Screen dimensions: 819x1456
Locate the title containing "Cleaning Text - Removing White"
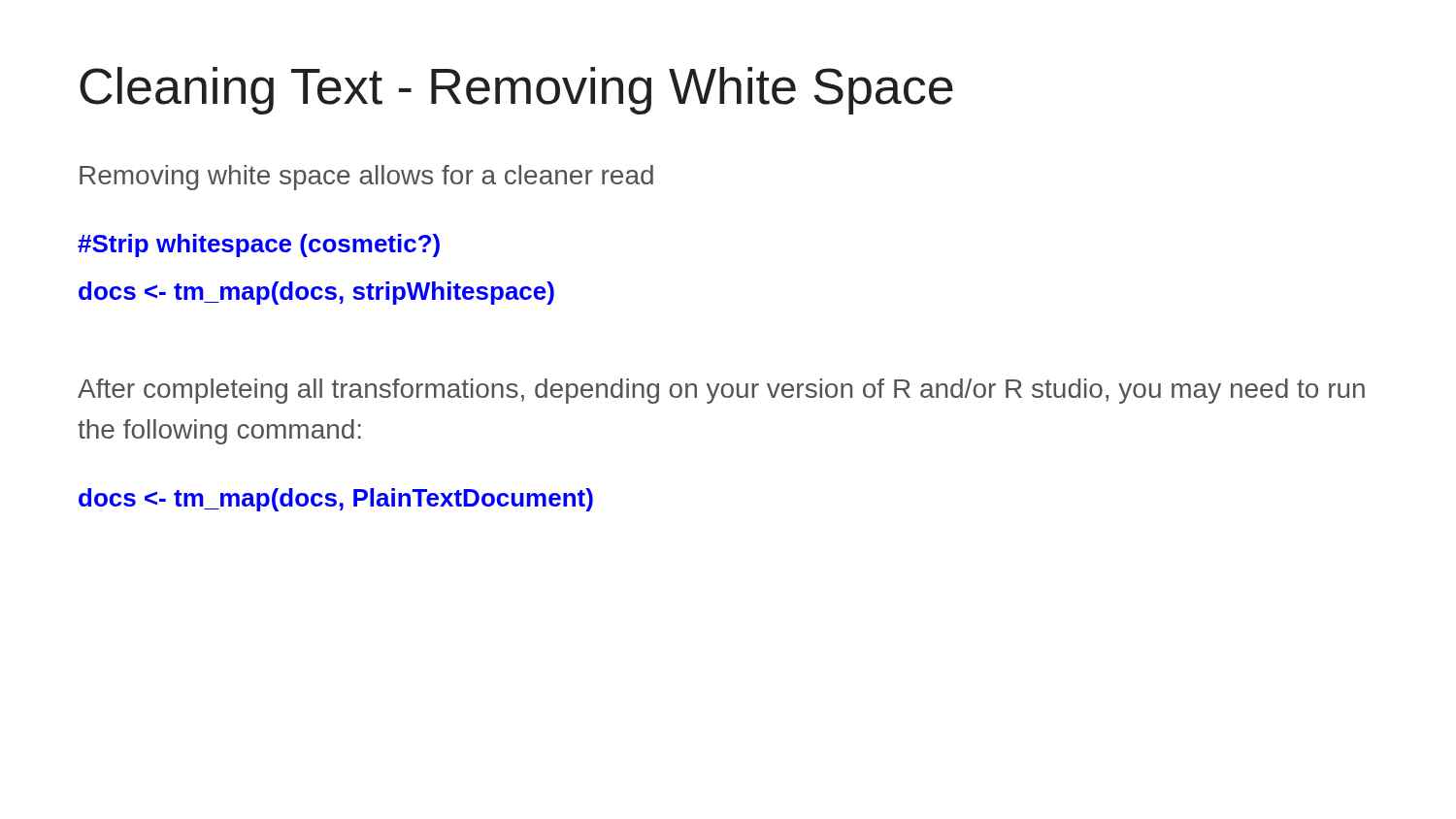[516, 87]
